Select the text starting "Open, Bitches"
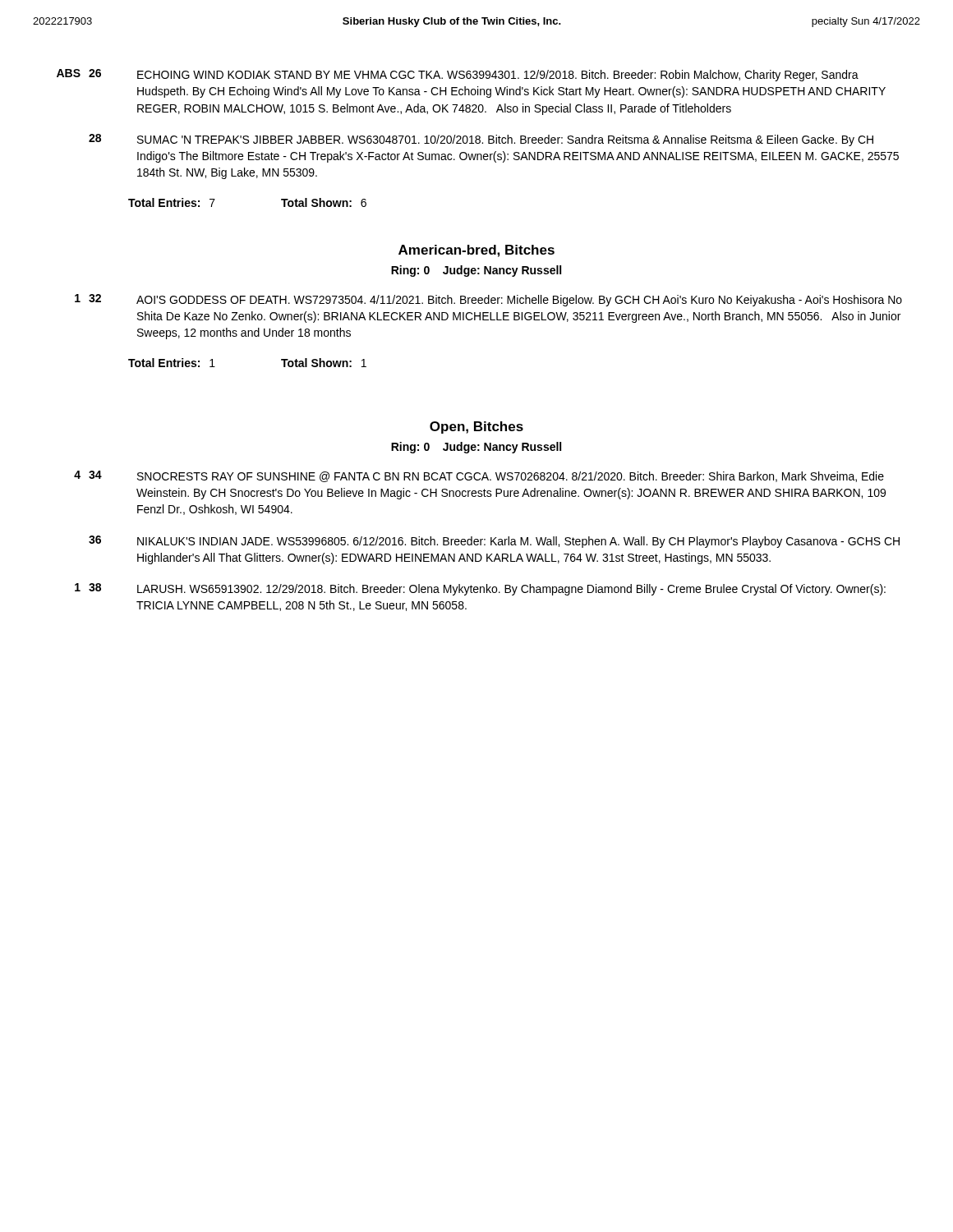This screenshot has height=1232, width=953. coord(476,427)
